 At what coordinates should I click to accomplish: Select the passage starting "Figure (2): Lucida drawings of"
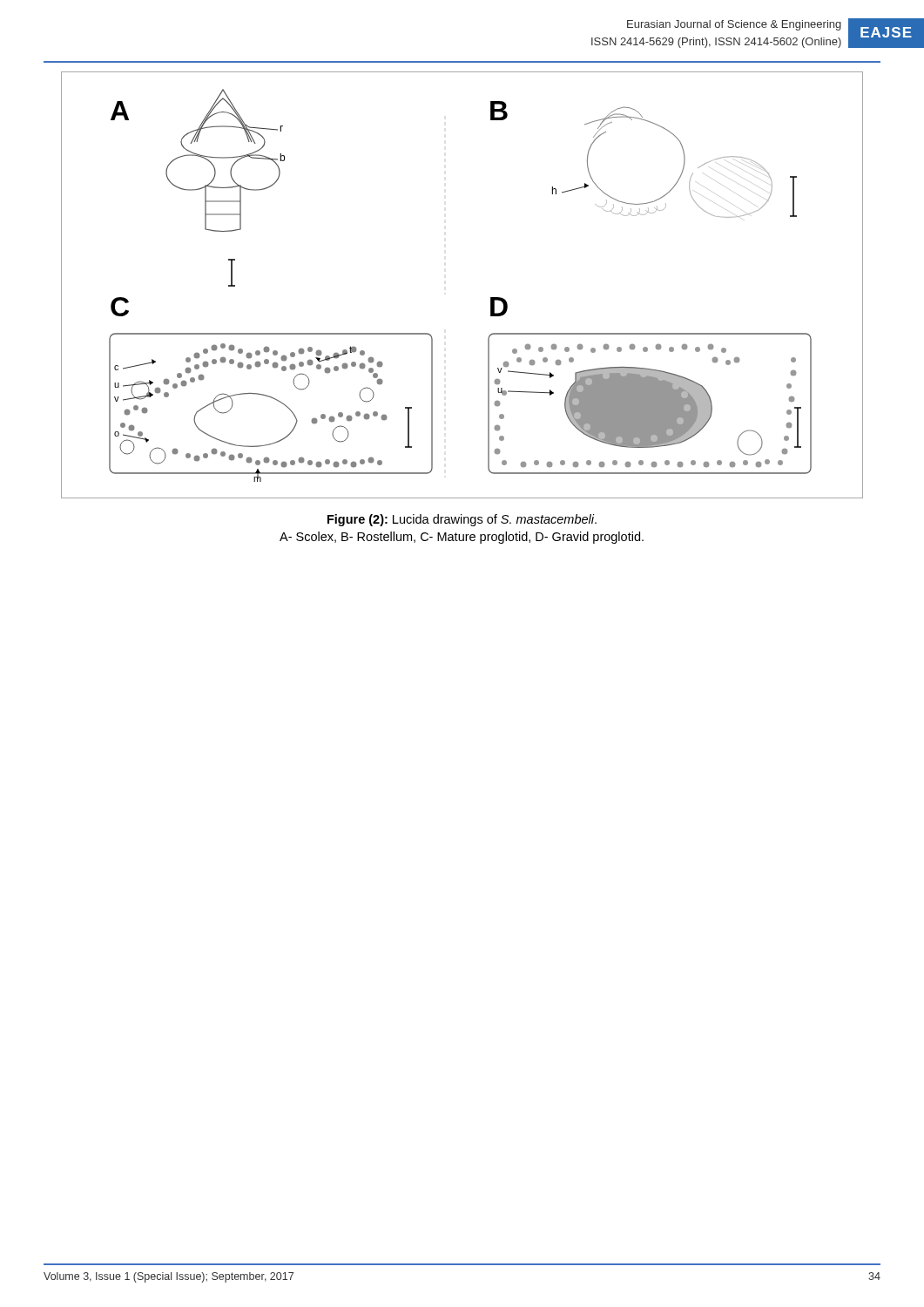click(462, 528)
